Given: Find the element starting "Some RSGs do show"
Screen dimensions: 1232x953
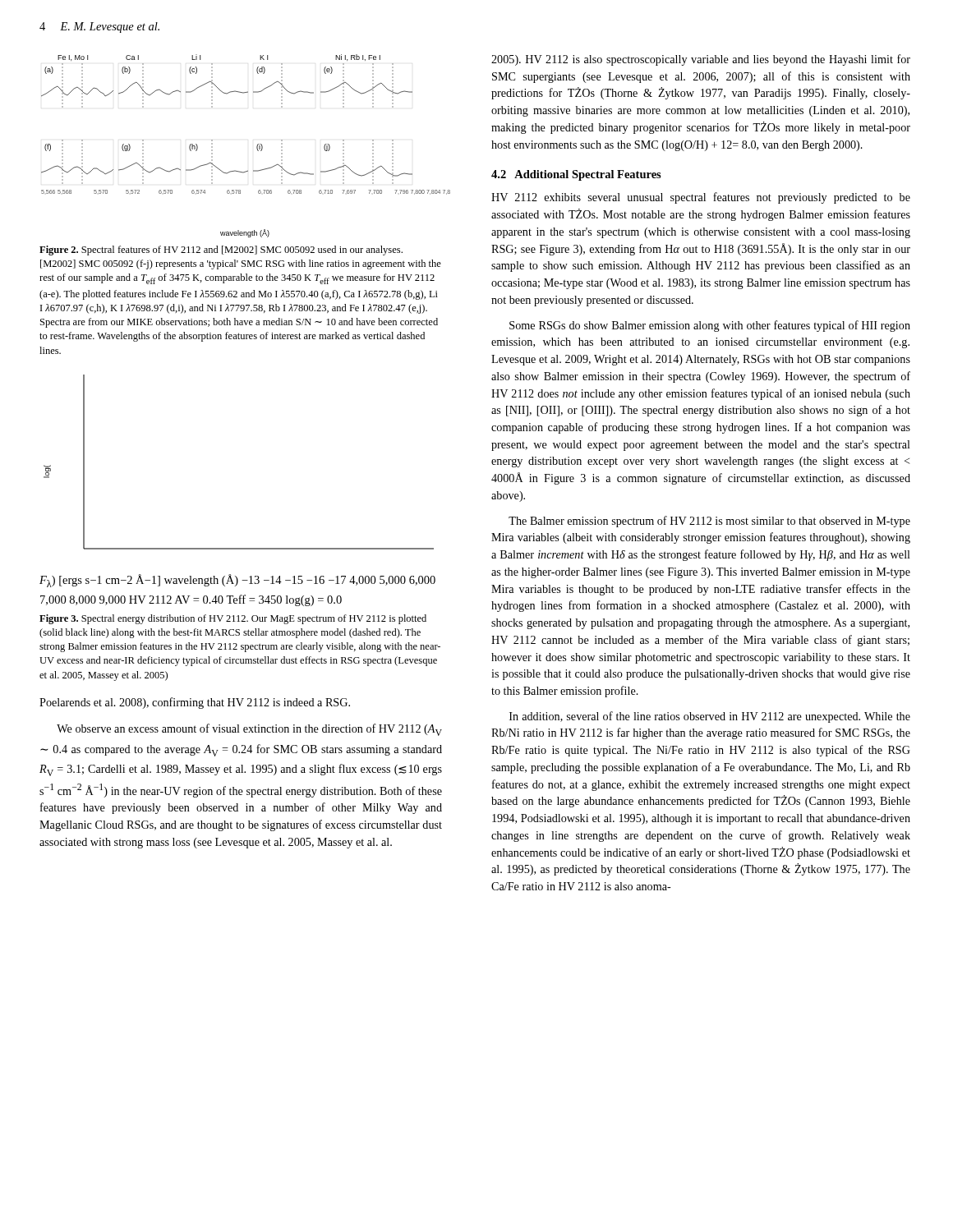Looking at the screenshot, I should click(x=701, y=410).
